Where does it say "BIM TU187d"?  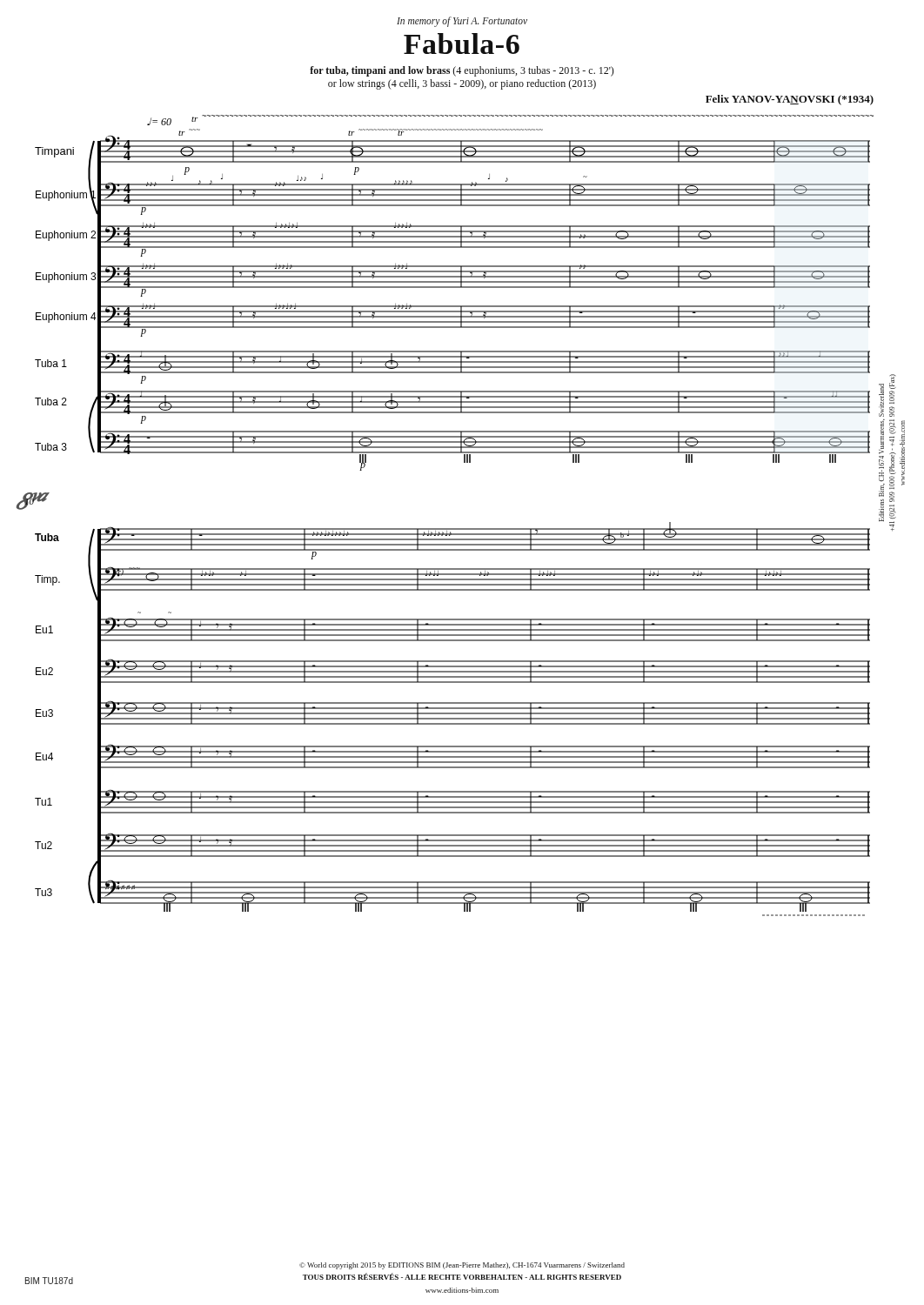pos(49,1281)
